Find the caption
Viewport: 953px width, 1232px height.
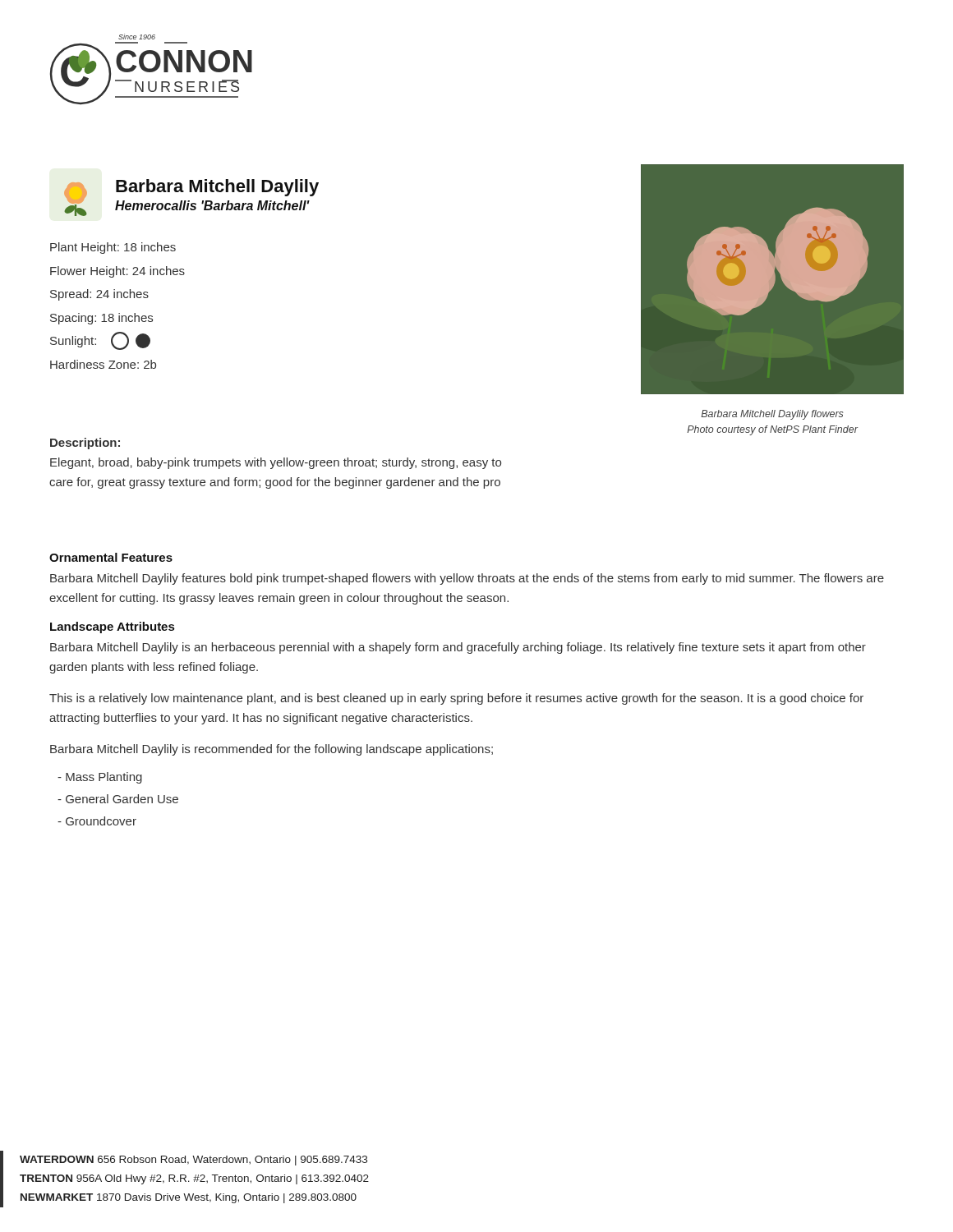coord(772,422)
